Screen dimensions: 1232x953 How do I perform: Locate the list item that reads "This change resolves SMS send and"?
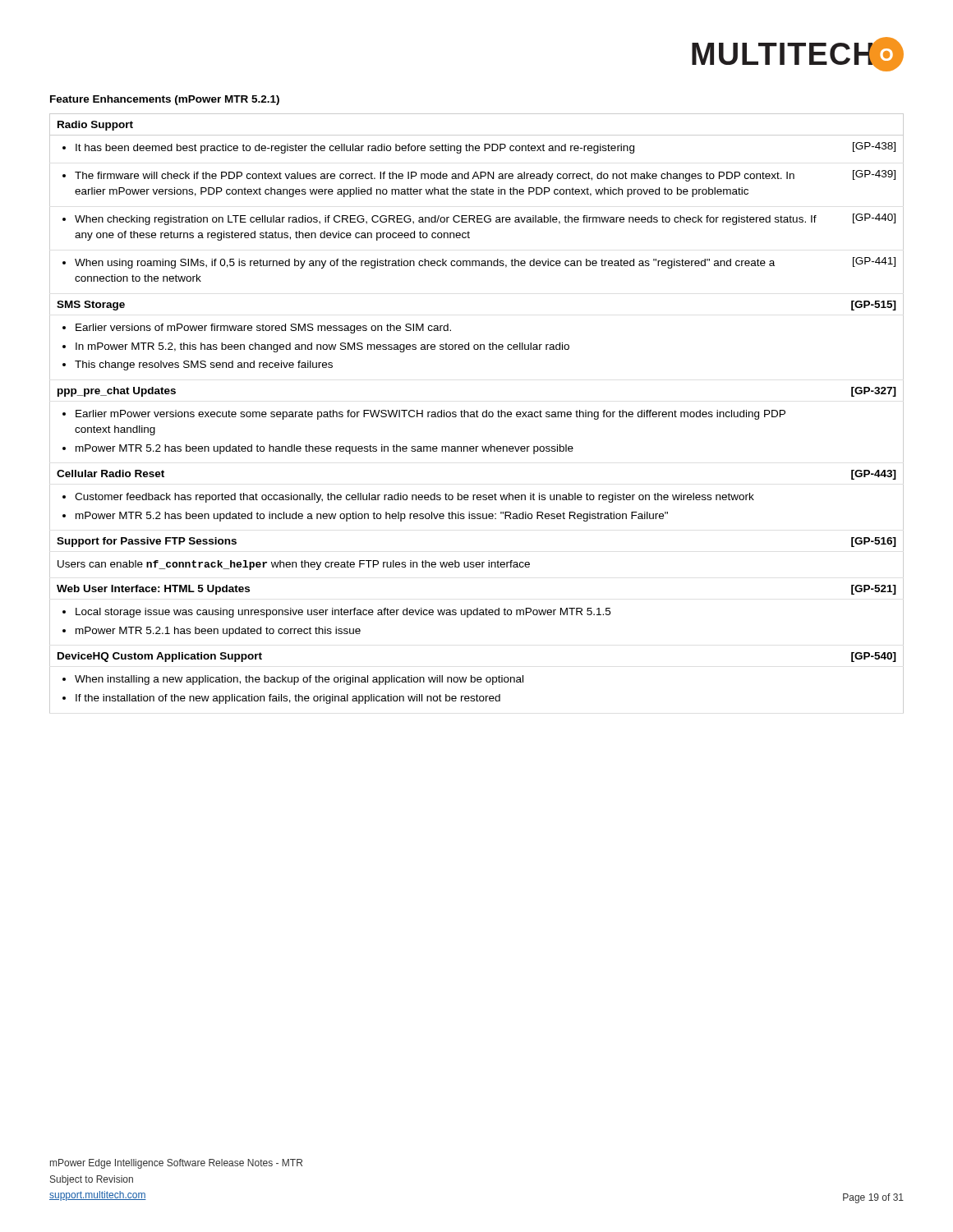(204, 364)
